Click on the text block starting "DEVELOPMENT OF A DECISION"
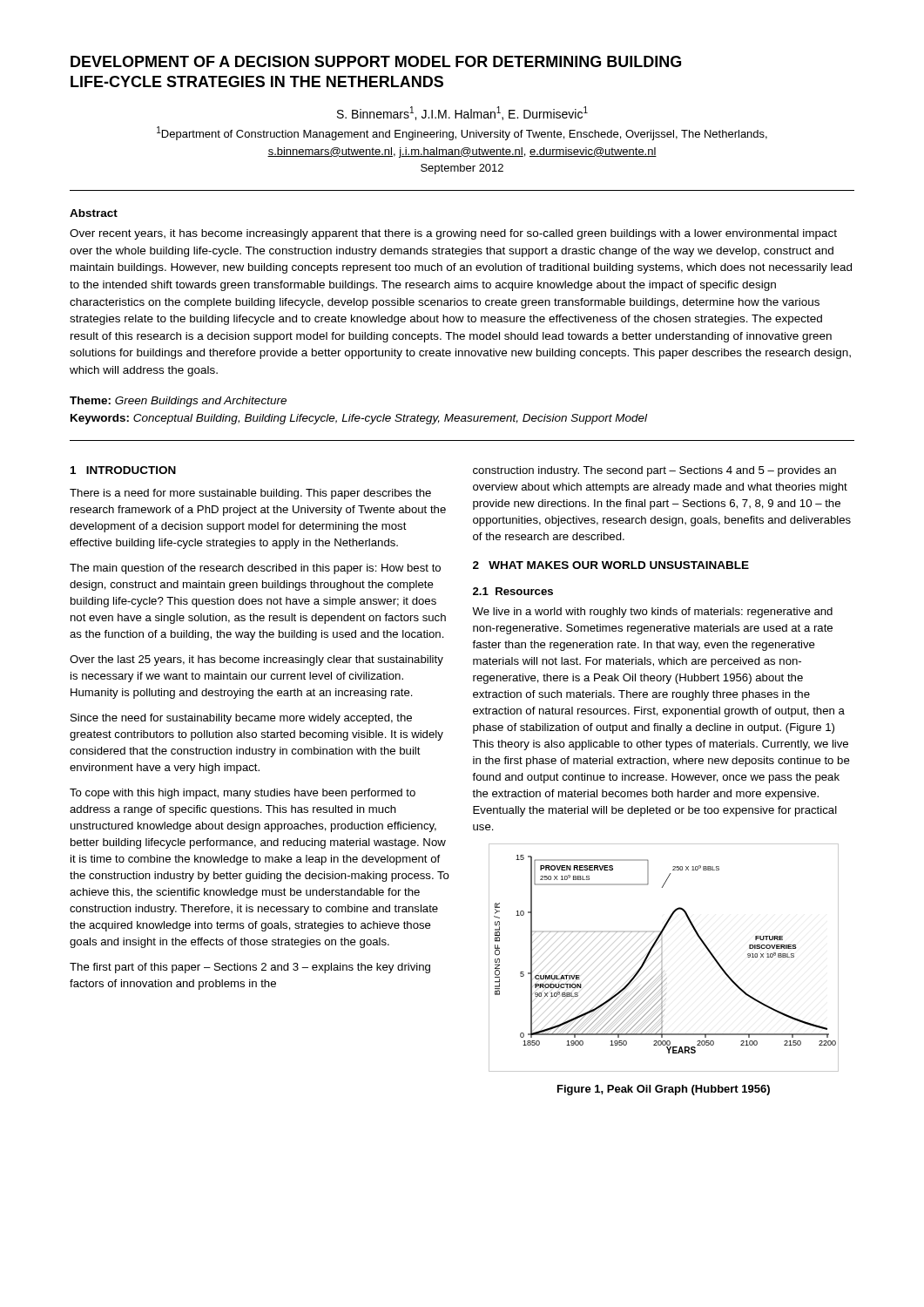 pos(462,73)
